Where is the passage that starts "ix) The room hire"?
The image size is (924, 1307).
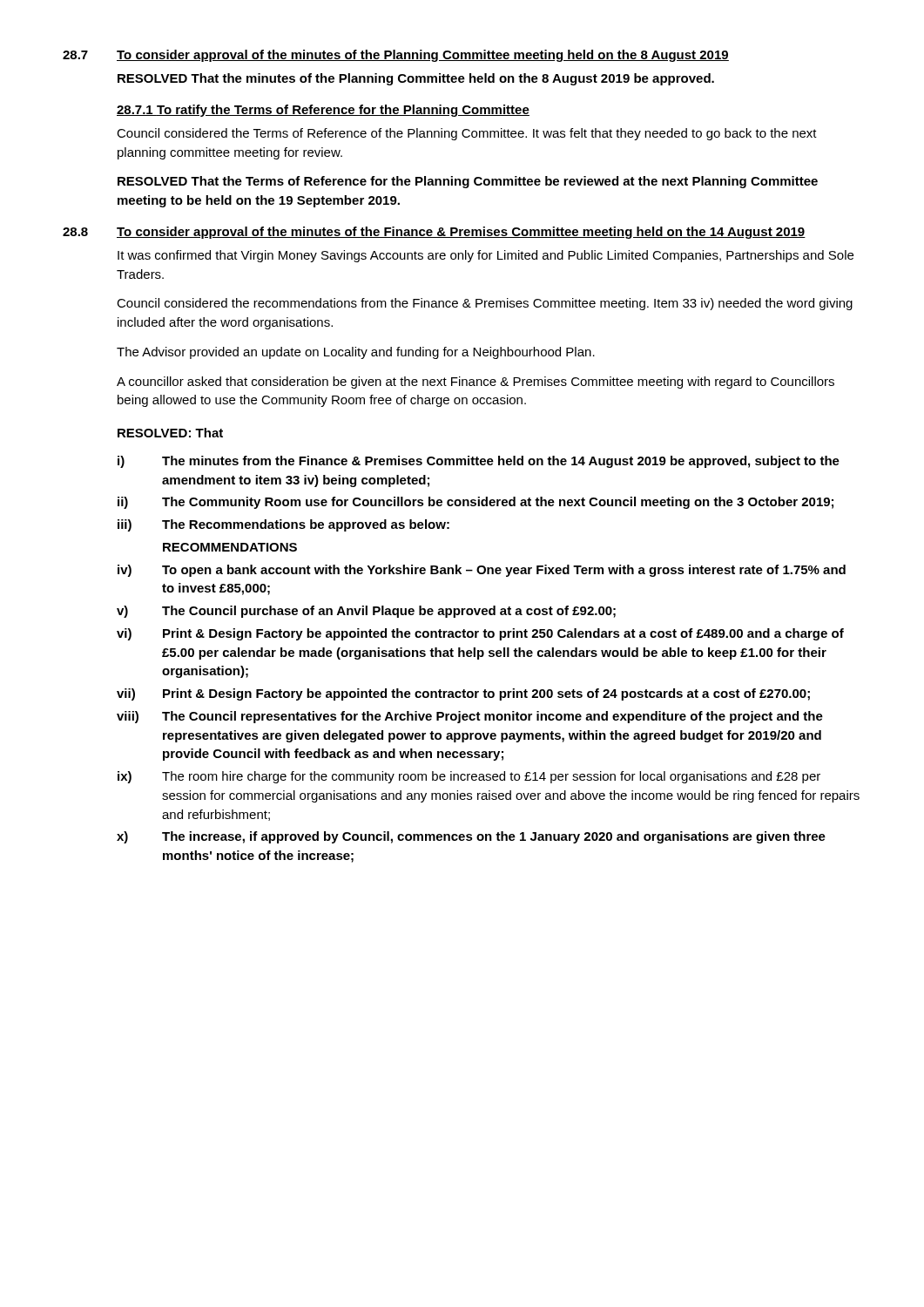click(489, 795)
